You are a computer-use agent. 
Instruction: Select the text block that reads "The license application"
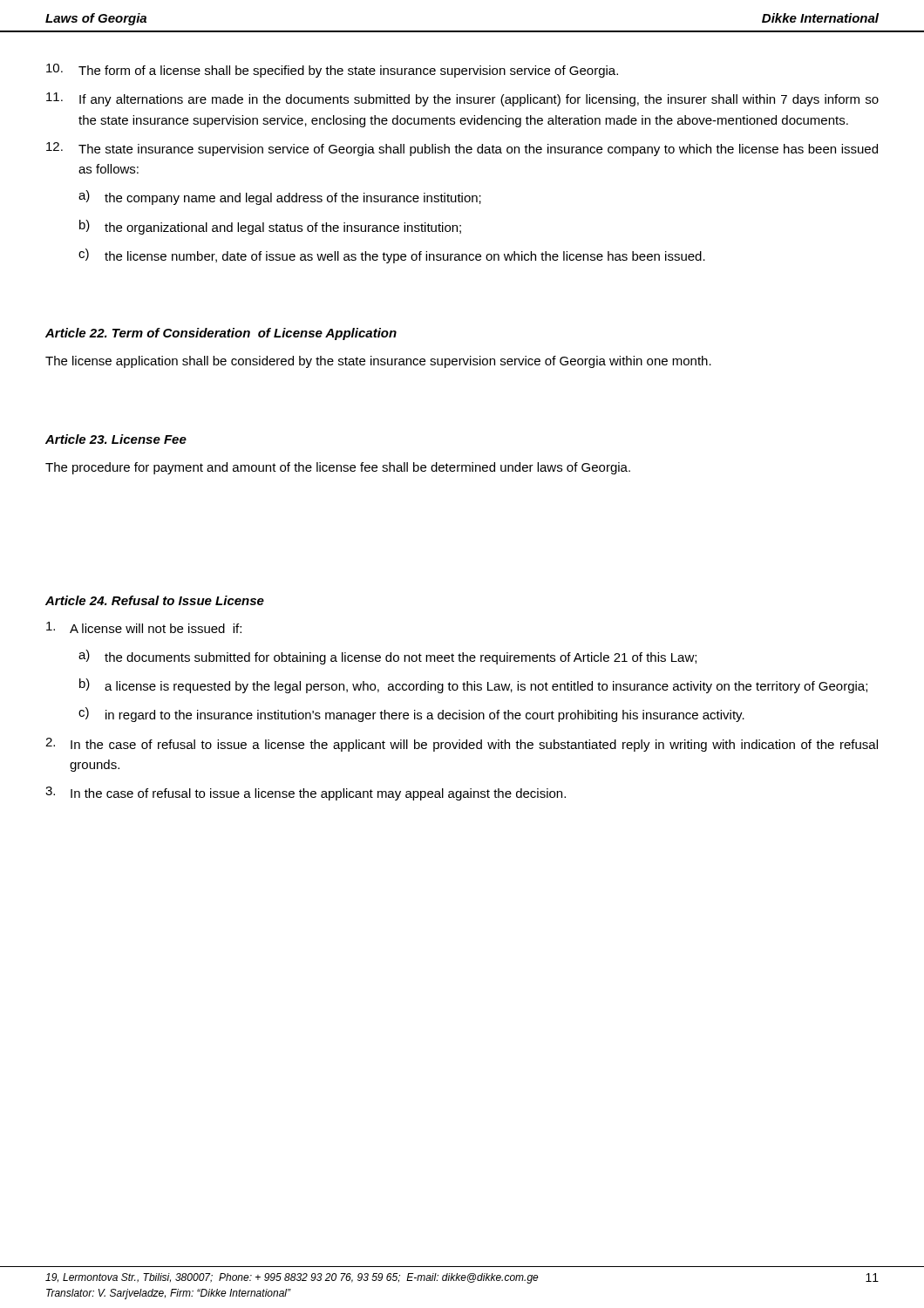coord(379,361)
